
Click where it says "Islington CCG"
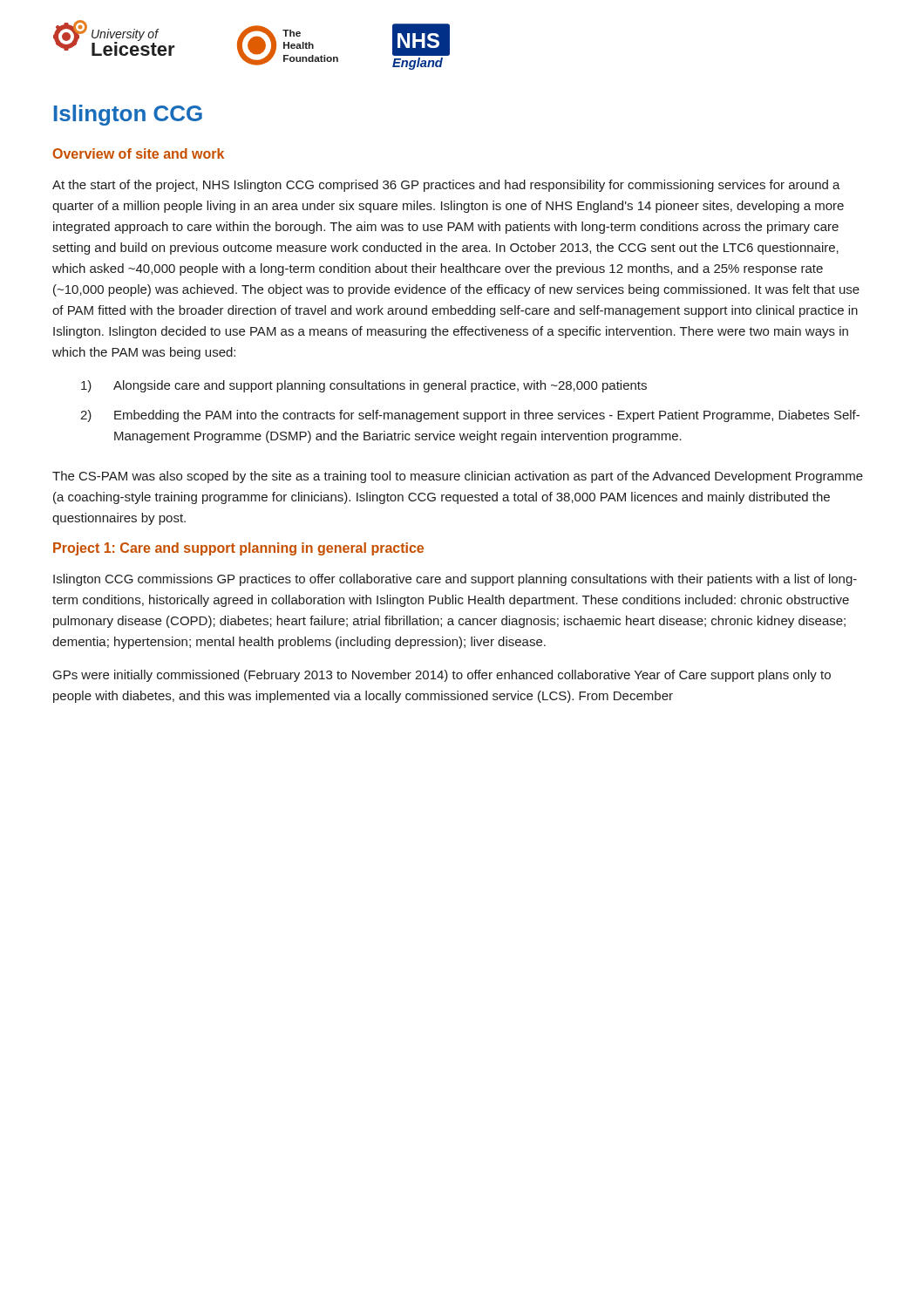tap(128, 113)
